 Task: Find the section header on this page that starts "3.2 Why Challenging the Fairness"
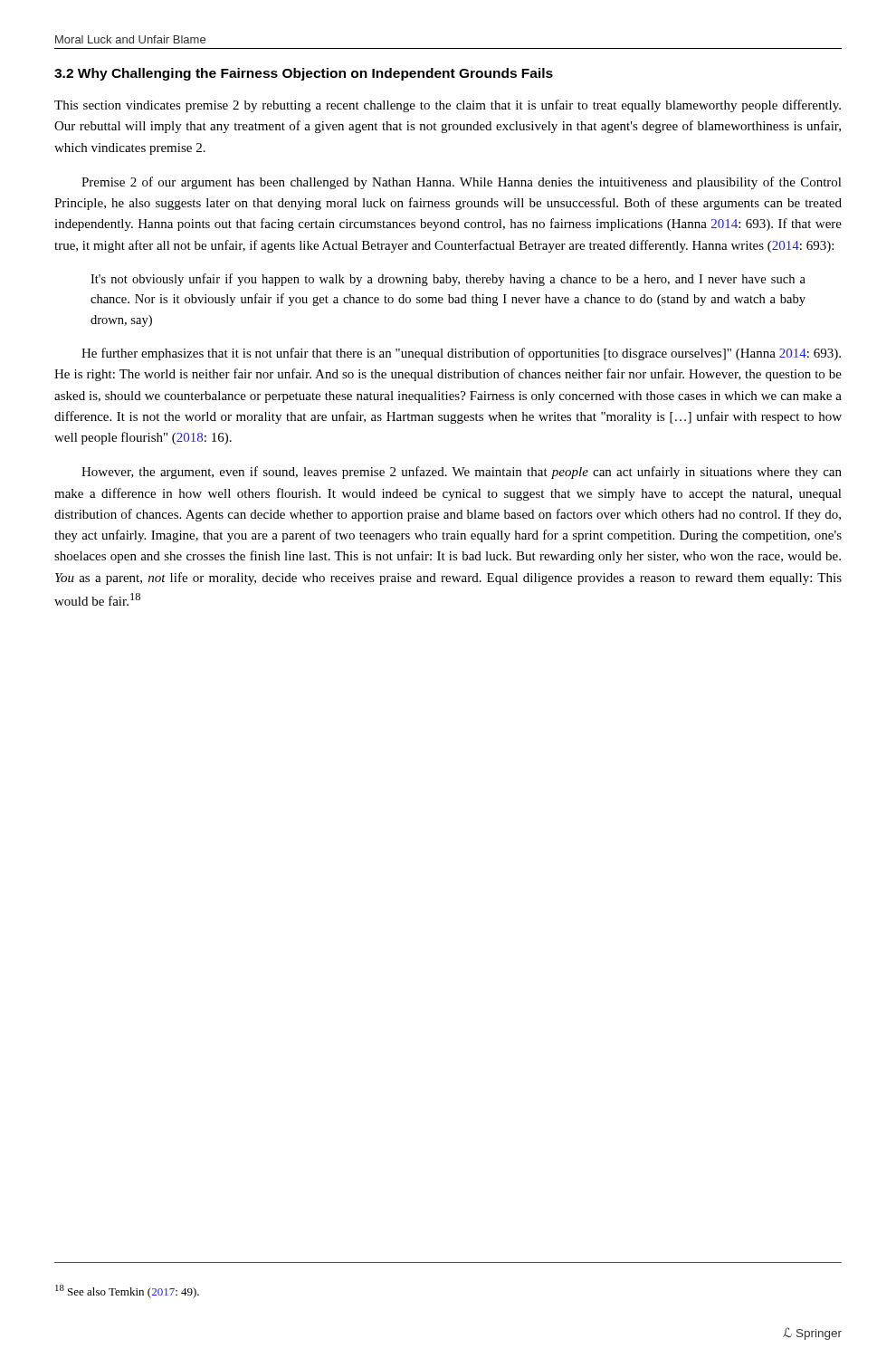[448, 73]
